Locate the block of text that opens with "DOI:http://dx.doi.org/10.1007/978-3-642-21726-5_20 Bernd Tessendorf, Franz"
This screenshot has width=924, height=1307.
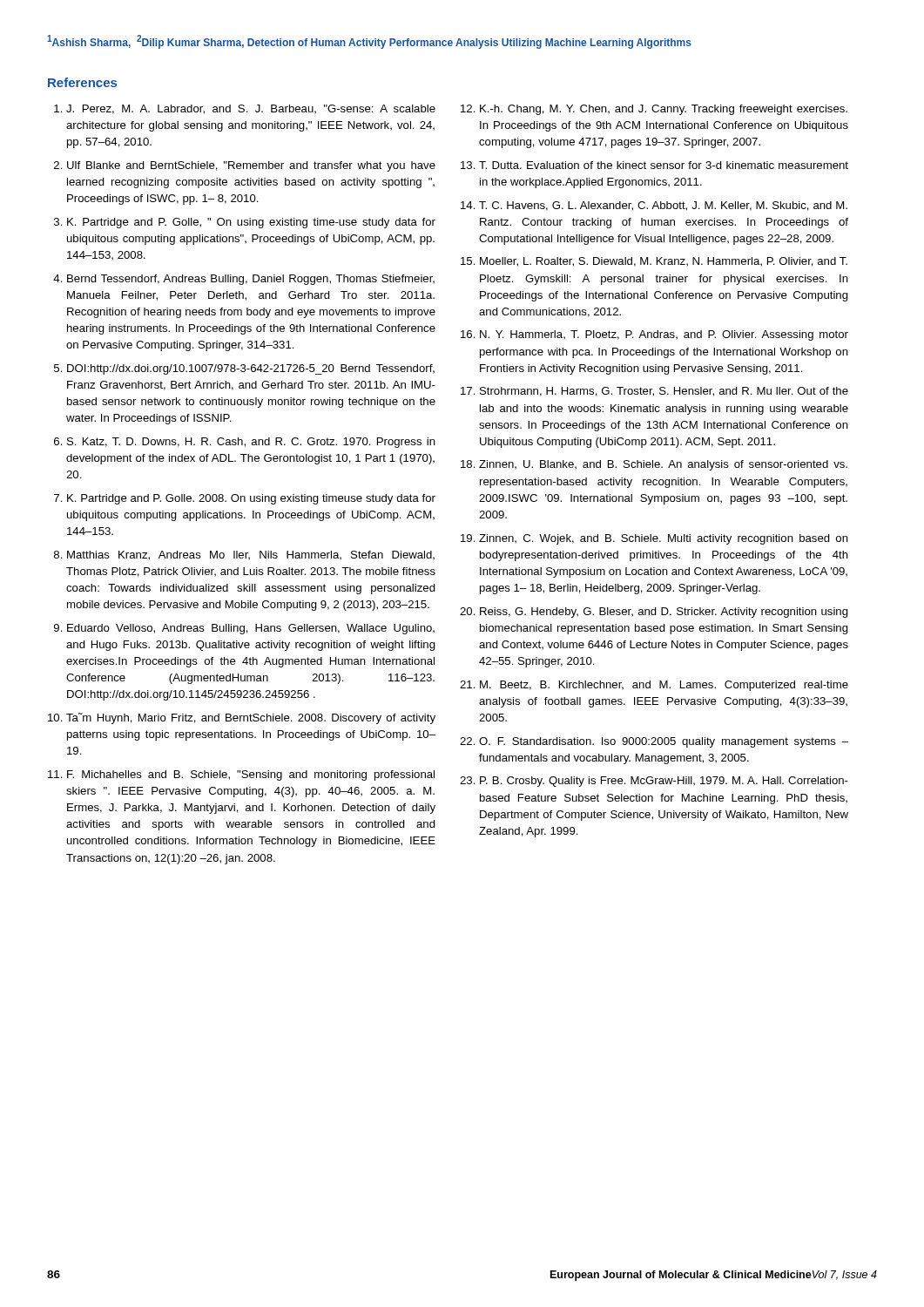251,393
